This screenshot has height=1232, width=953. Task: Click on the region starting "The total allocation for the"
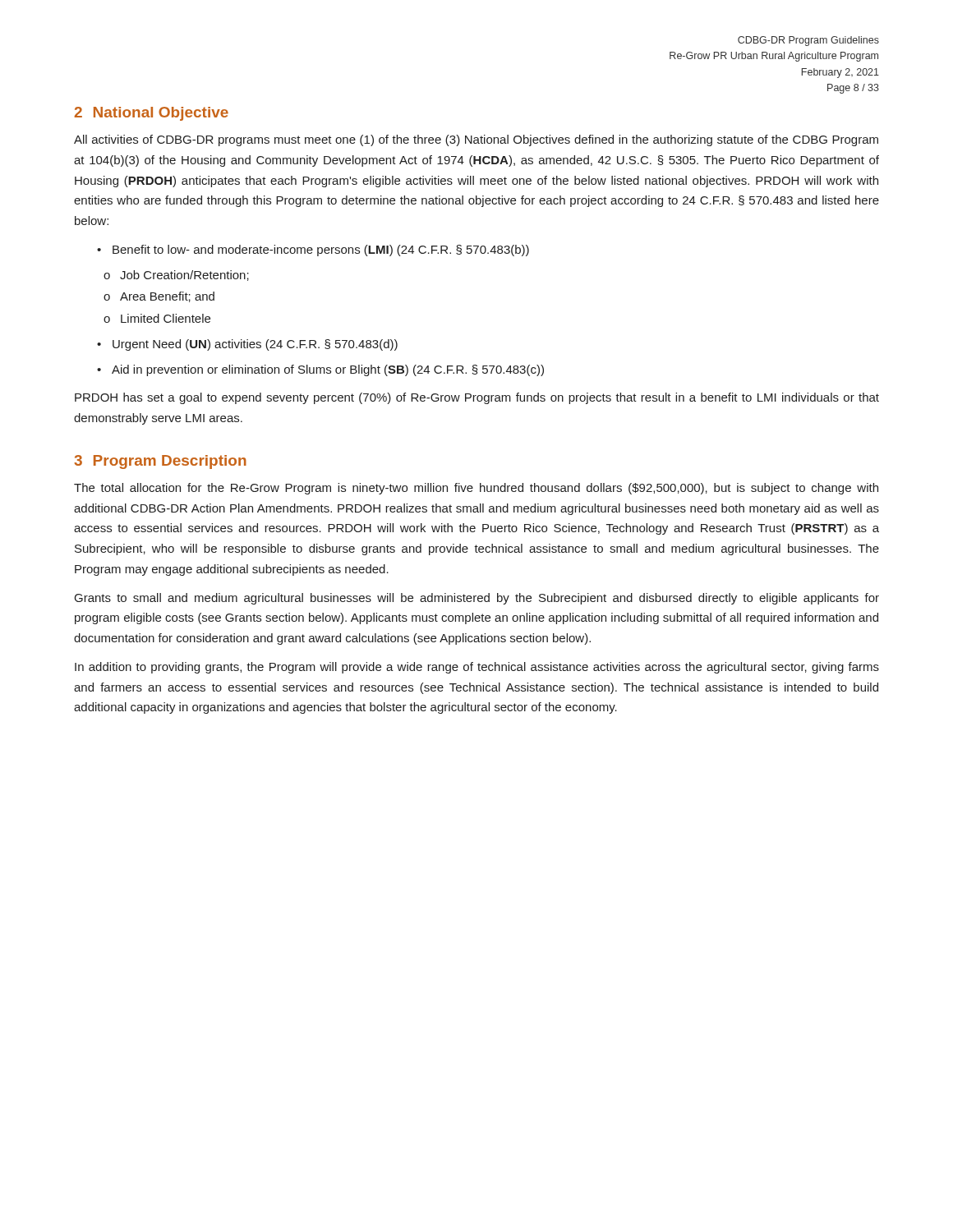[x=476, y=528]
